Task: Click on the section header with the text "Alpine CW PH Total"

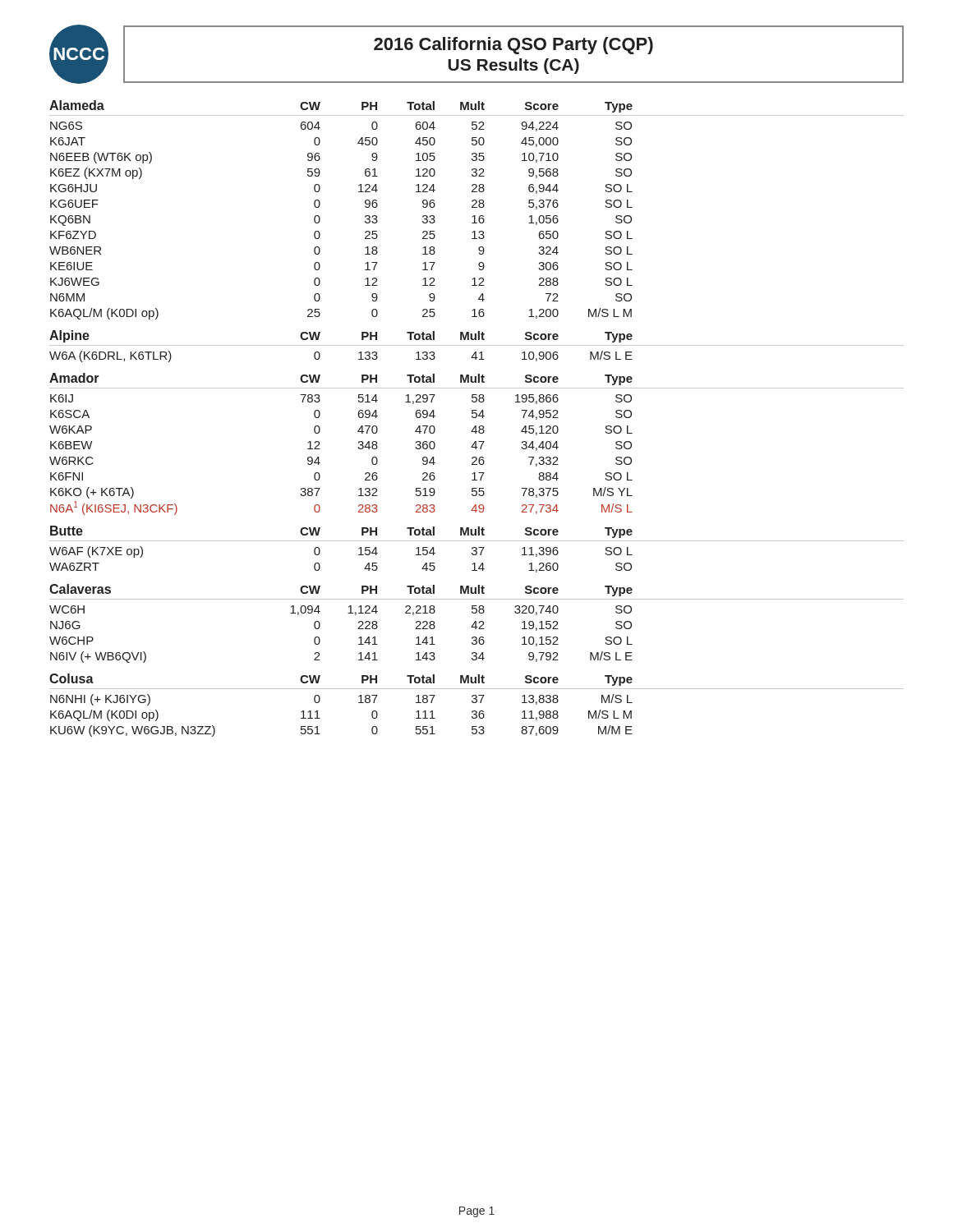Action: pyautogui.click(x=341, y=336)
